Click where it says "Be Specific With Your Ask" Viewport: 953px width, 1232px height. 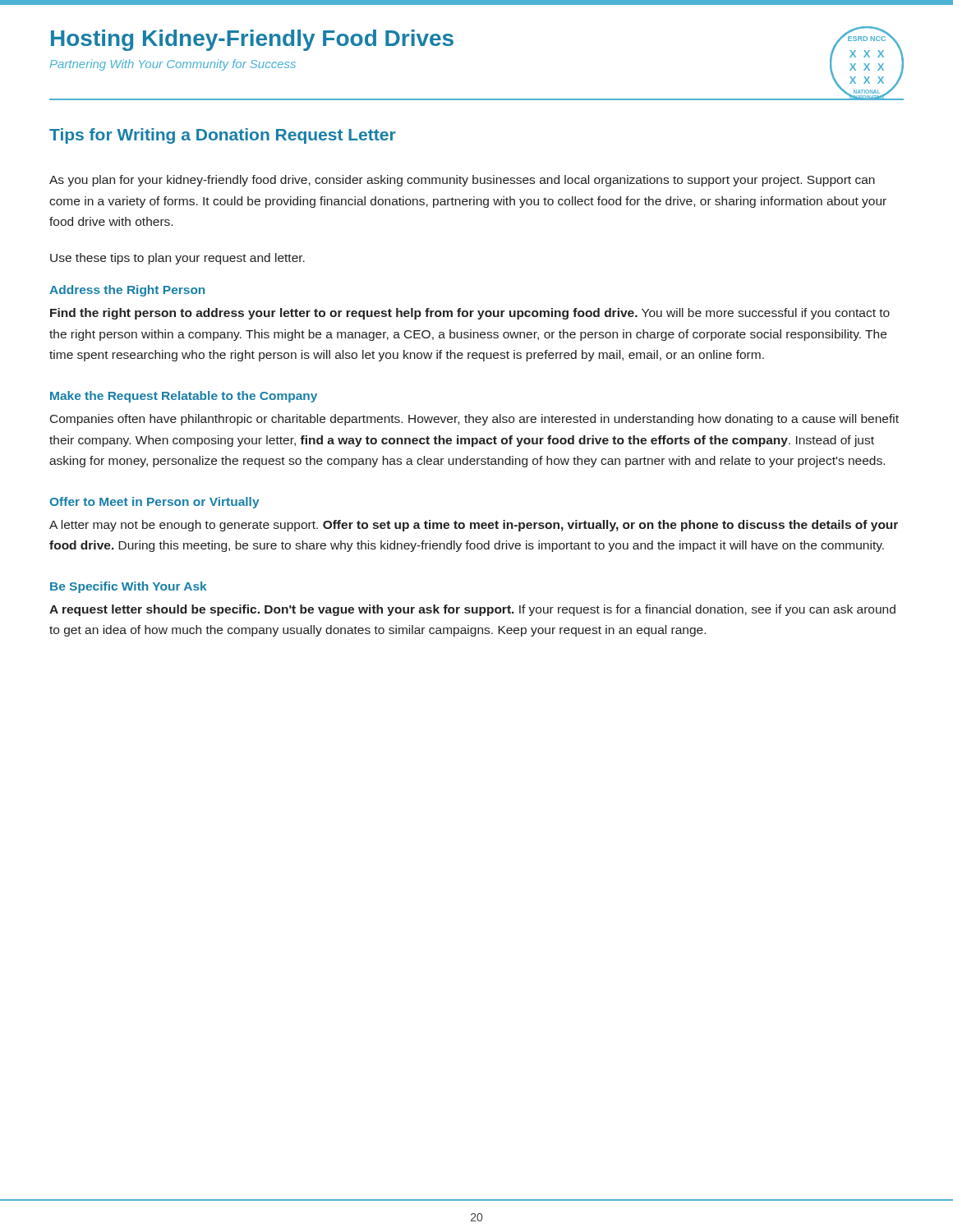click(128, 586)
